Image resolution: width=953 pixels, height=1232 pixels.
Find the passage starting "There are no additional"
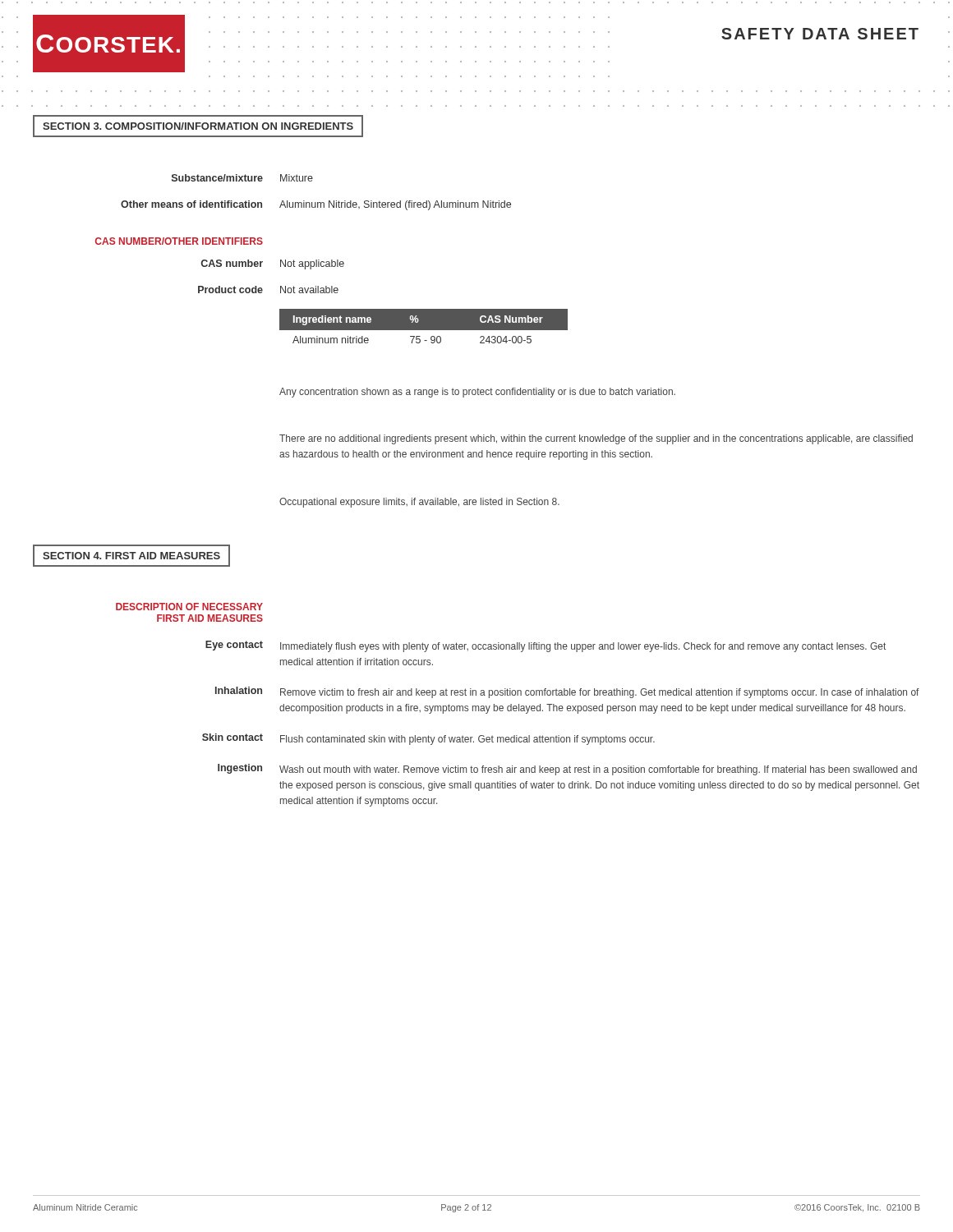600,447
